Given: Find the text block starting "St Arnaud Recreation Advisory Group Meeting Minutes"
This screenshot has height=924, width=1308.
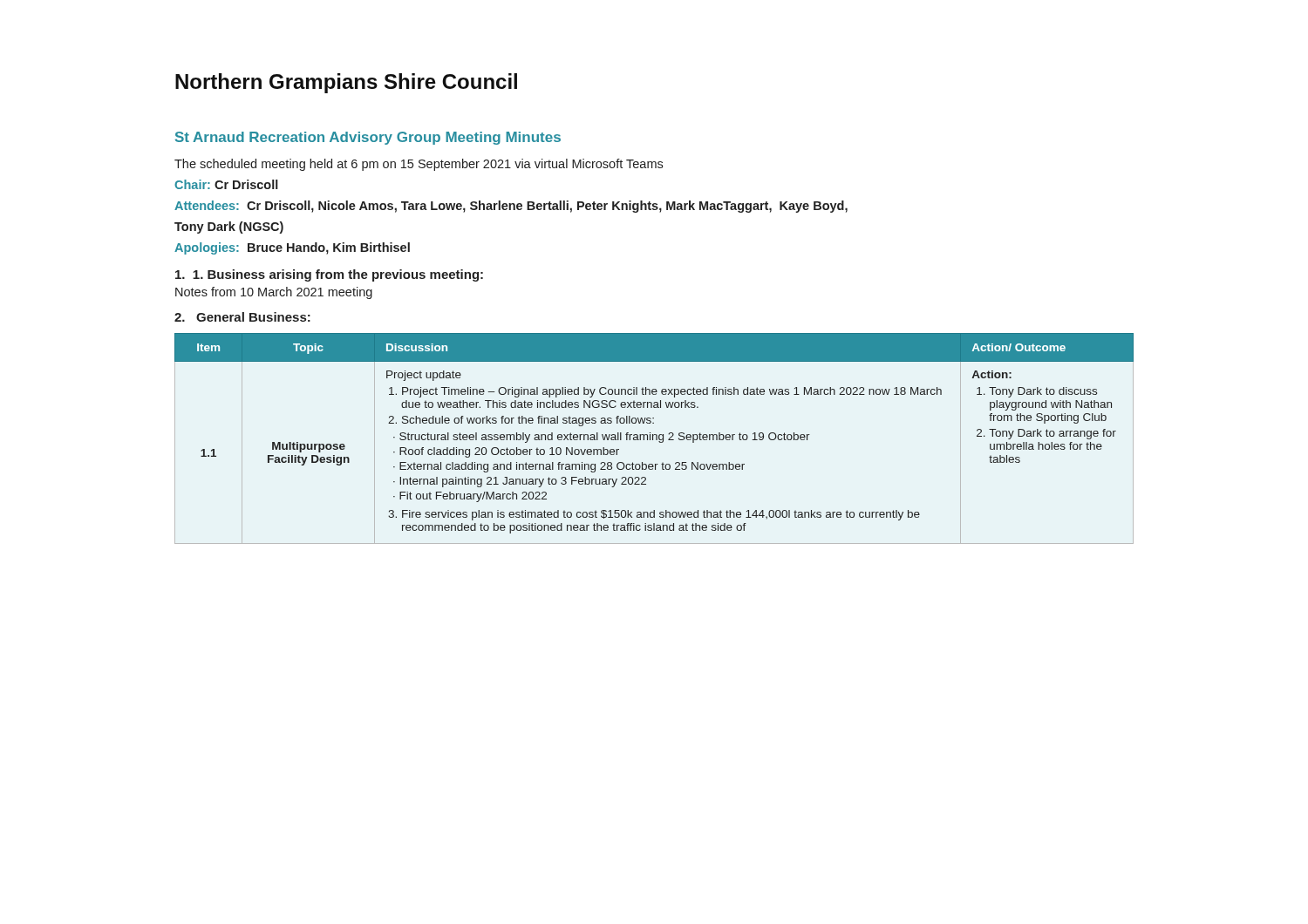Looking at the screenshot, I should (368, 137).
